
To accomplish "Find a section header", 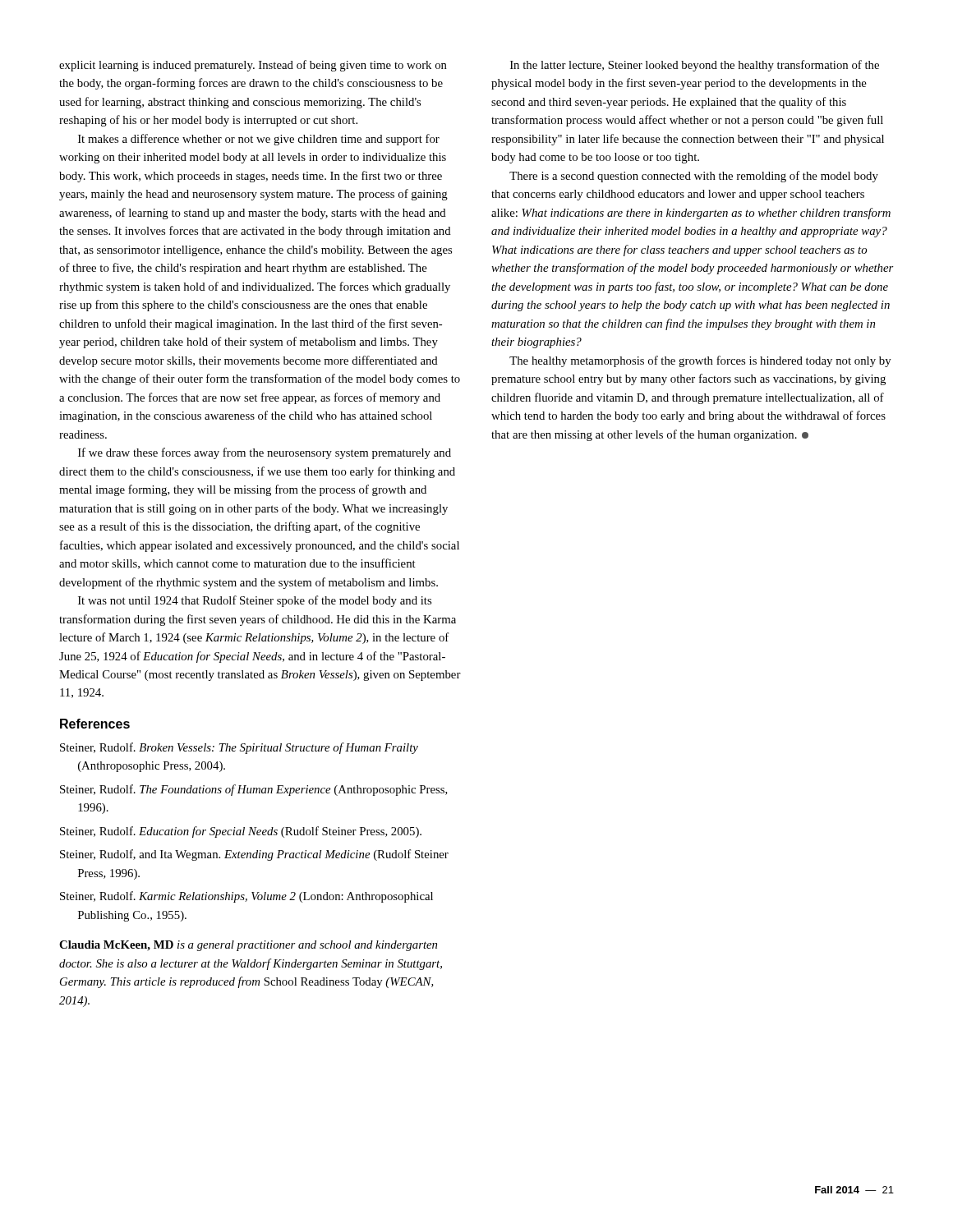I will pyautogui.click(x=95, y=724).
